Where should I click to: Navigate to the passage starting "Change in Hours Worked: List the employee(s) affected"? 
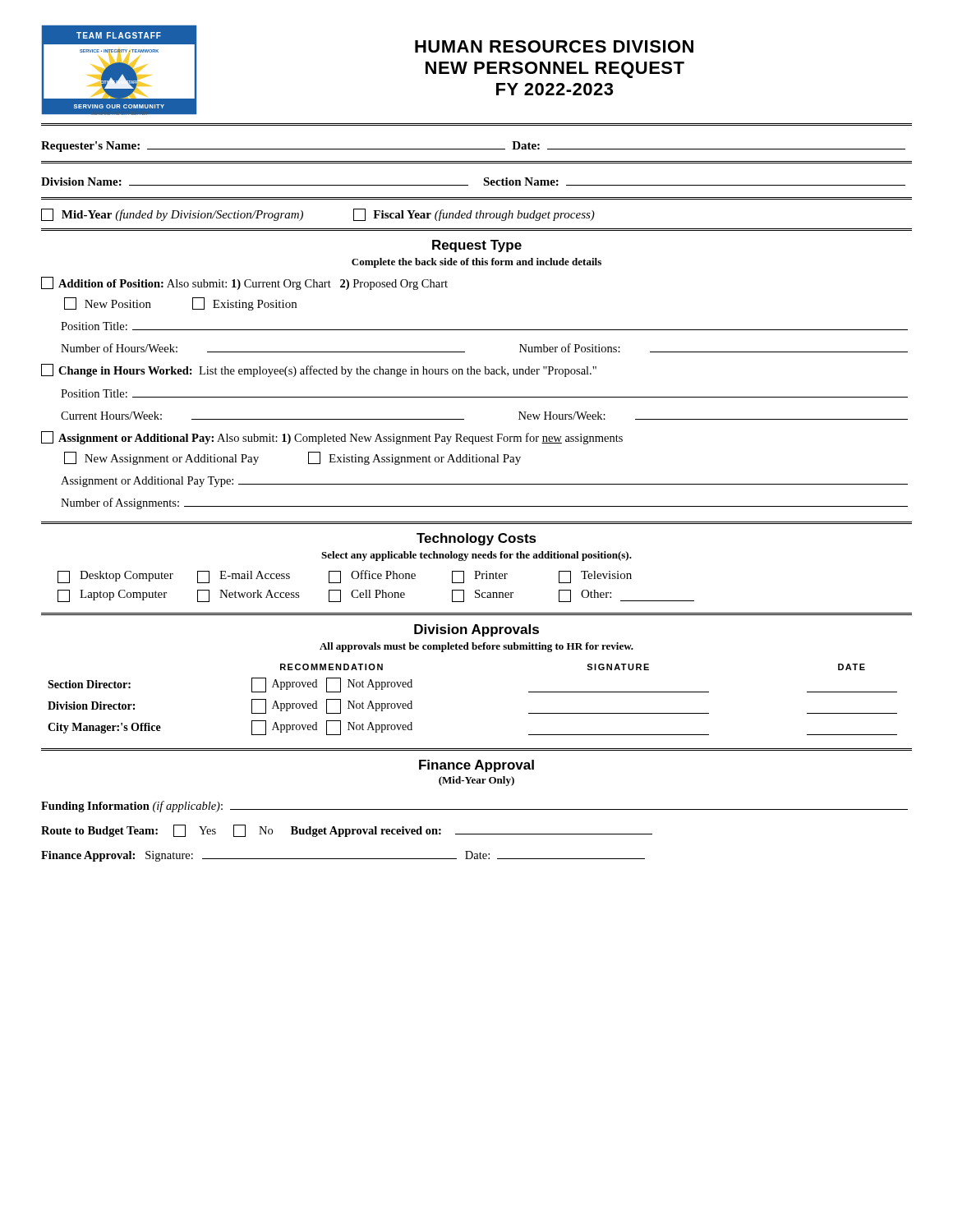[x=319, y=371]
